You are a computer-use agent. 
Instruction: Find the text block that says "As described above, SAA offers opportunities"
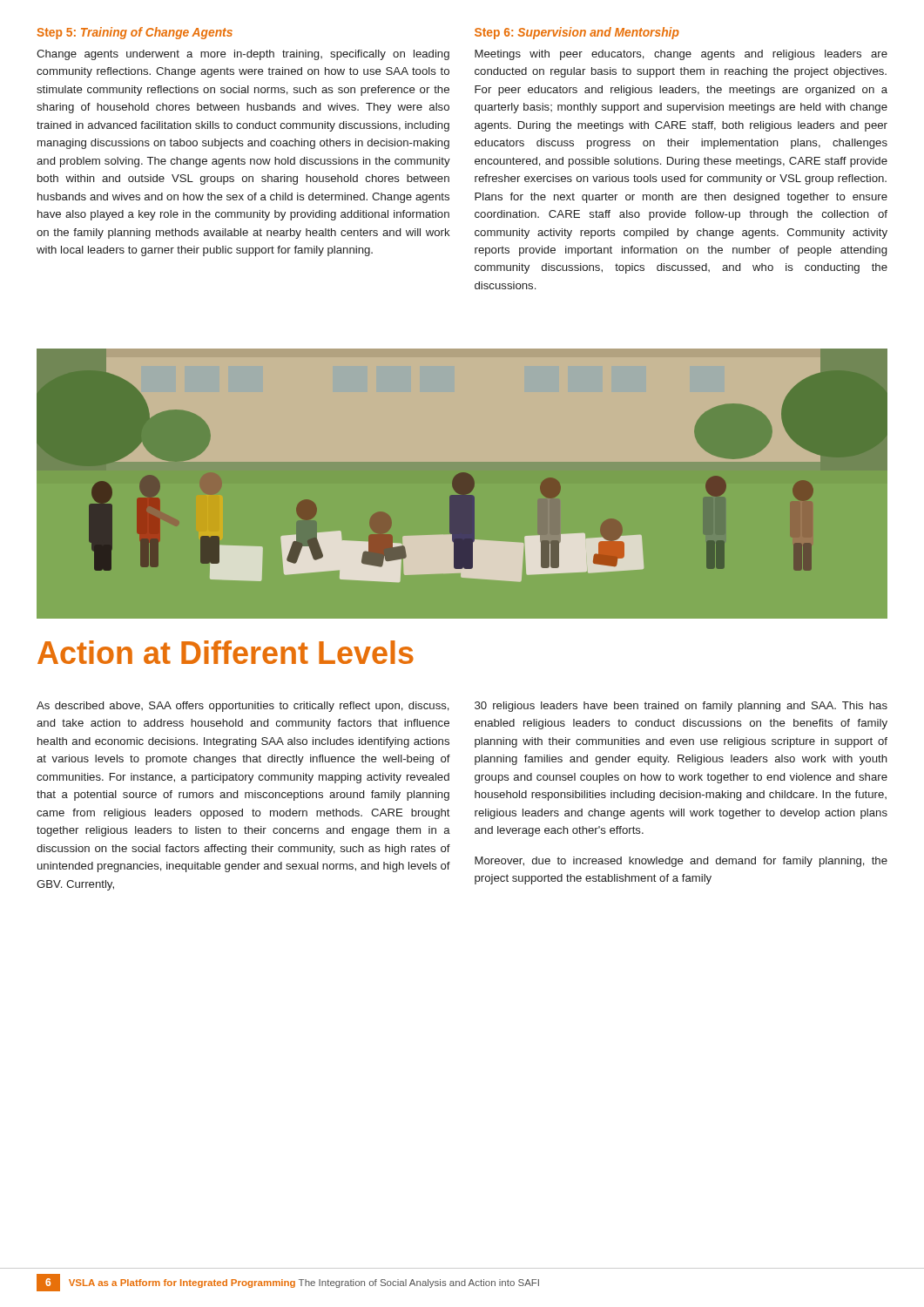pos(243,795)
